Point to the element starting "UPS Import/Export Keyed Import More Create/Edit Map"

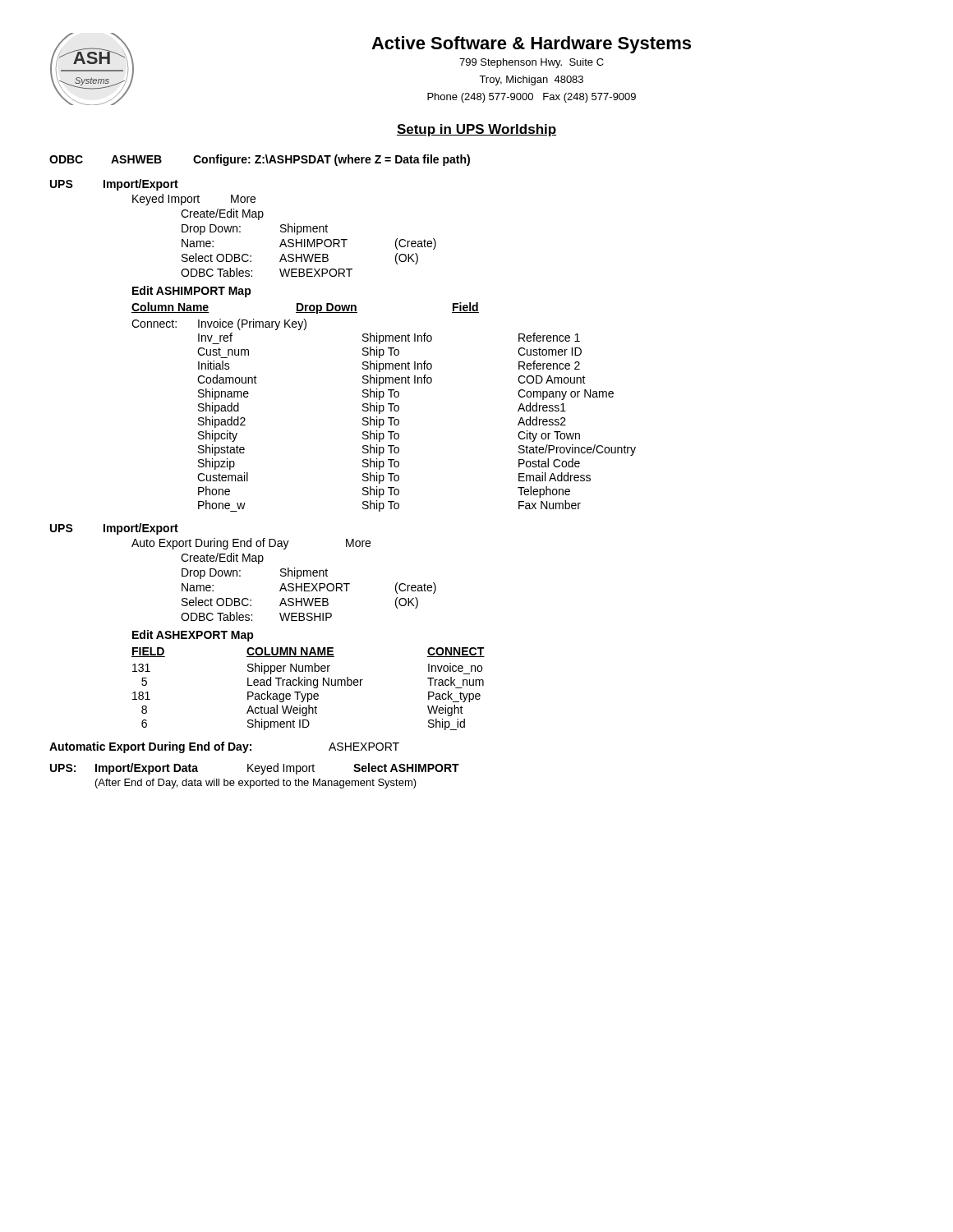[x=114, y=185]
